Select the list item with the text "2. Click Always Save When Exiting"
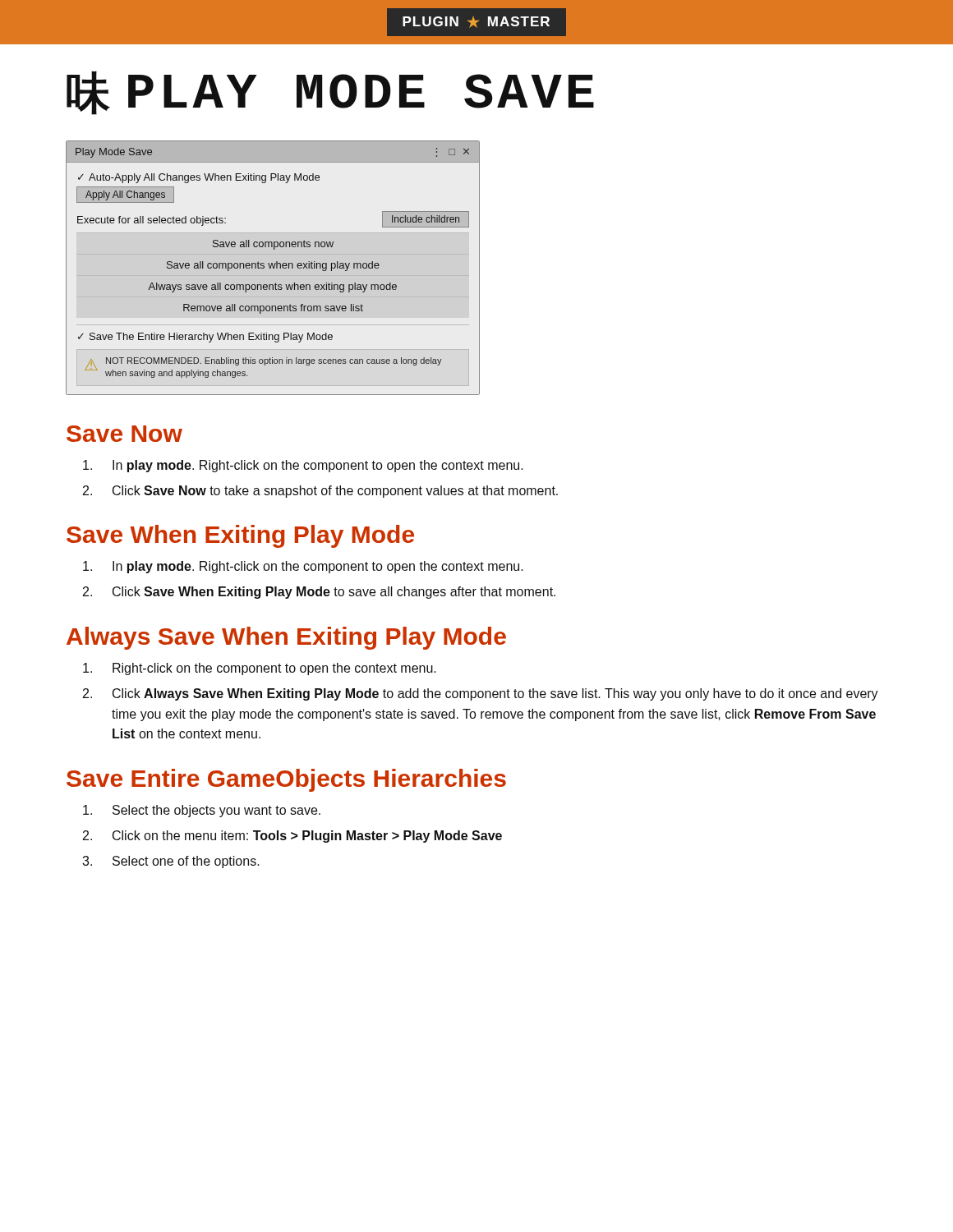 coord(476,715)
